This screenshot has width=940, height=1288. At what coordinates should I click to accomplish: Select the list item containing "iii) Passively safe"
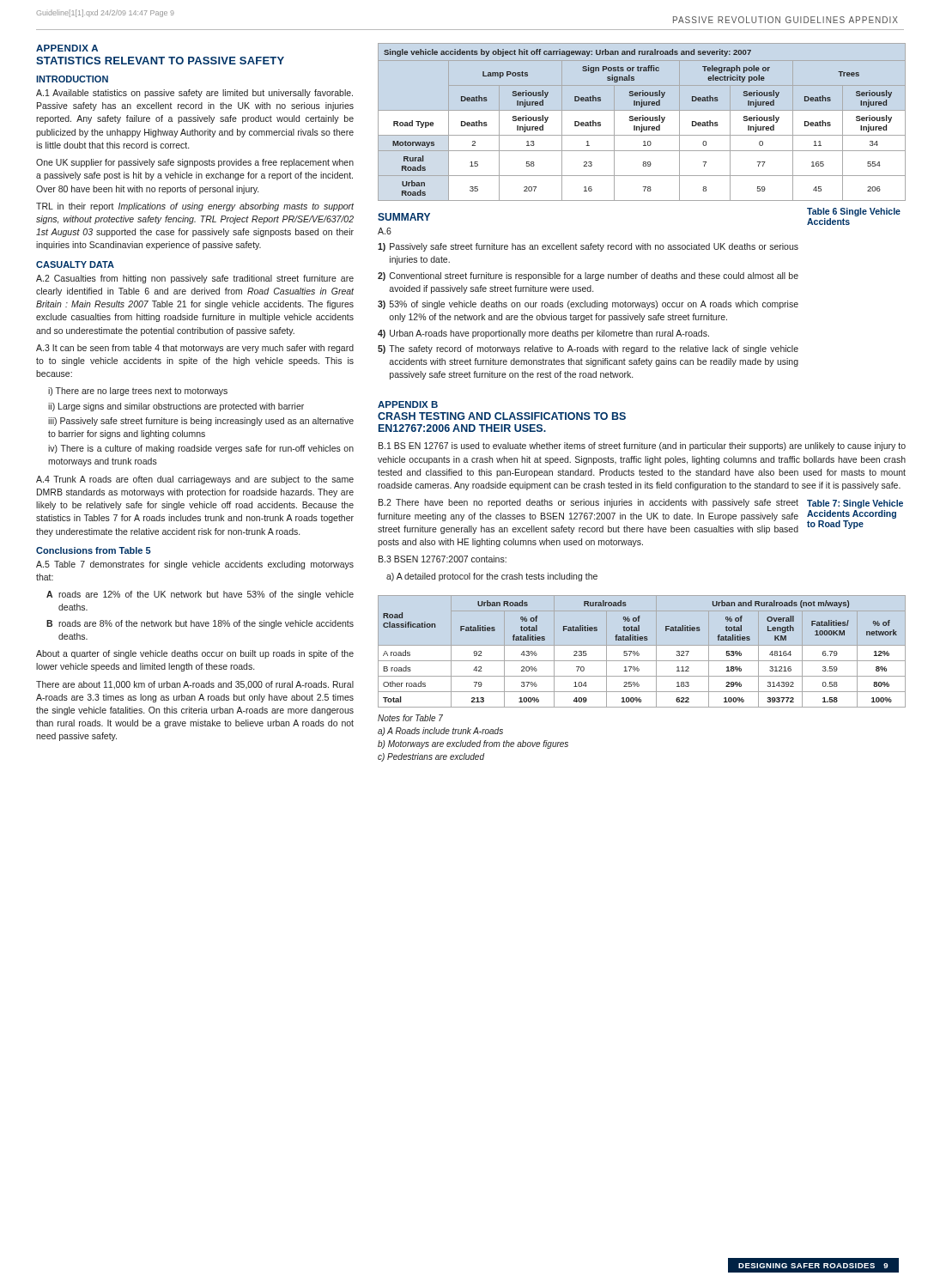click(x=201, y=427)
